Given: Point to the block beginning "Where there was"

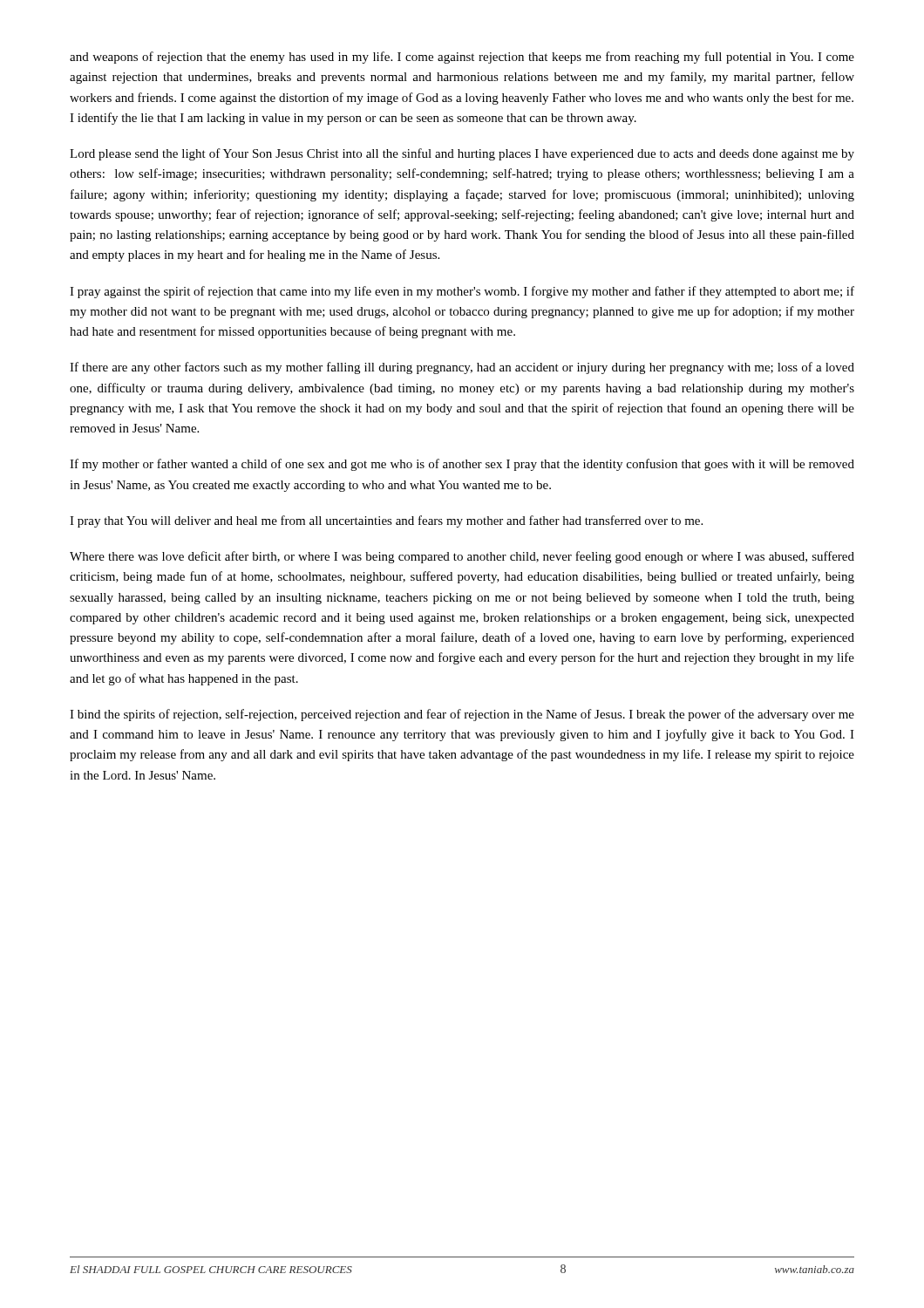Looking at the screenshot, I should [x=462, y=617].
